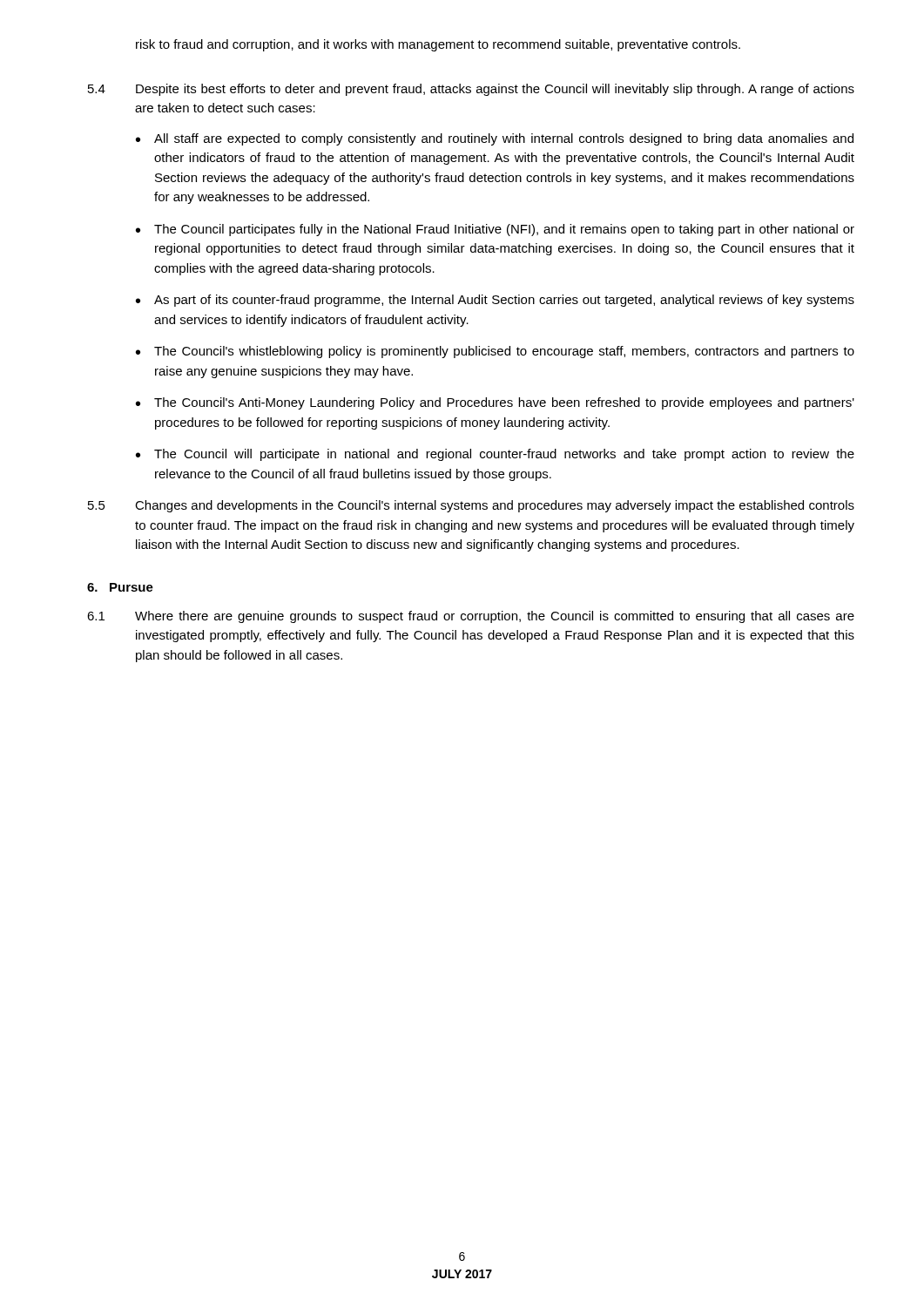This screenshot has width=924, height=1307.
Task: Select the text block containing "4 Despite its best"
Action: pos(471,98)
